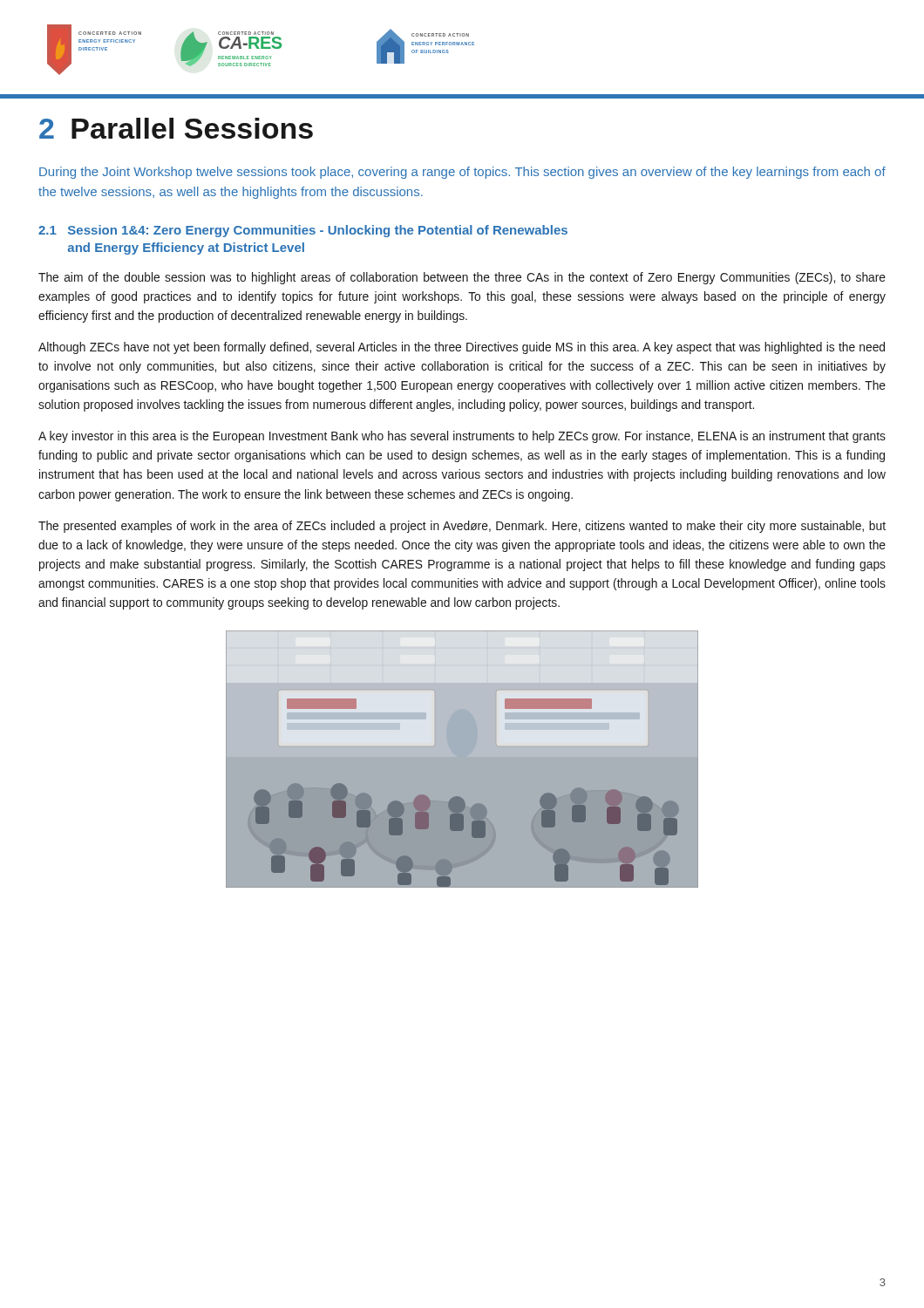Locate the logo
Viewport: 924px width, 1308px height.
462,51
